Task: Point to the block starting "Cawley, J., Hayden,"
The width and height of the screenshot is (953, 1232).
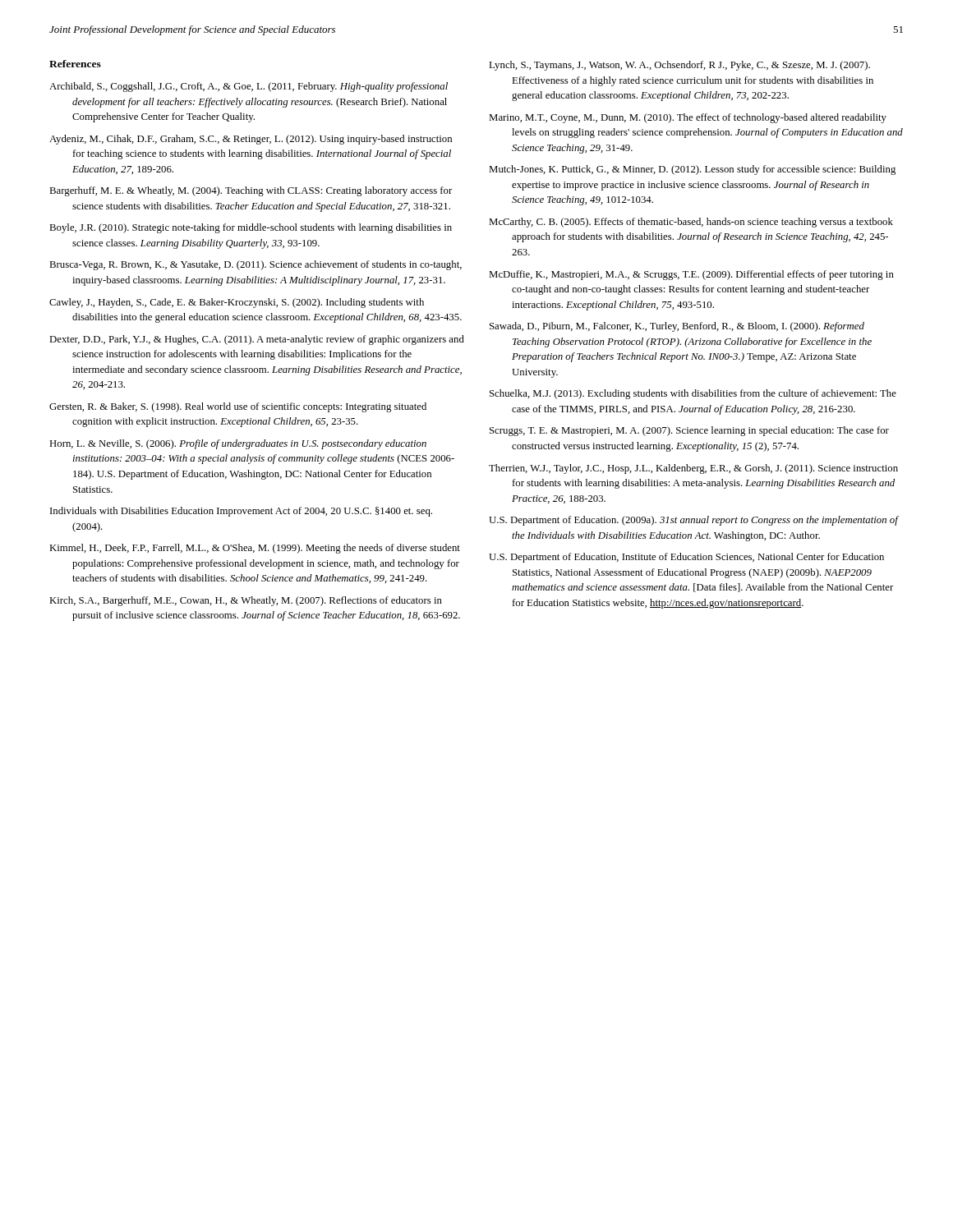Action: point(256,310)
